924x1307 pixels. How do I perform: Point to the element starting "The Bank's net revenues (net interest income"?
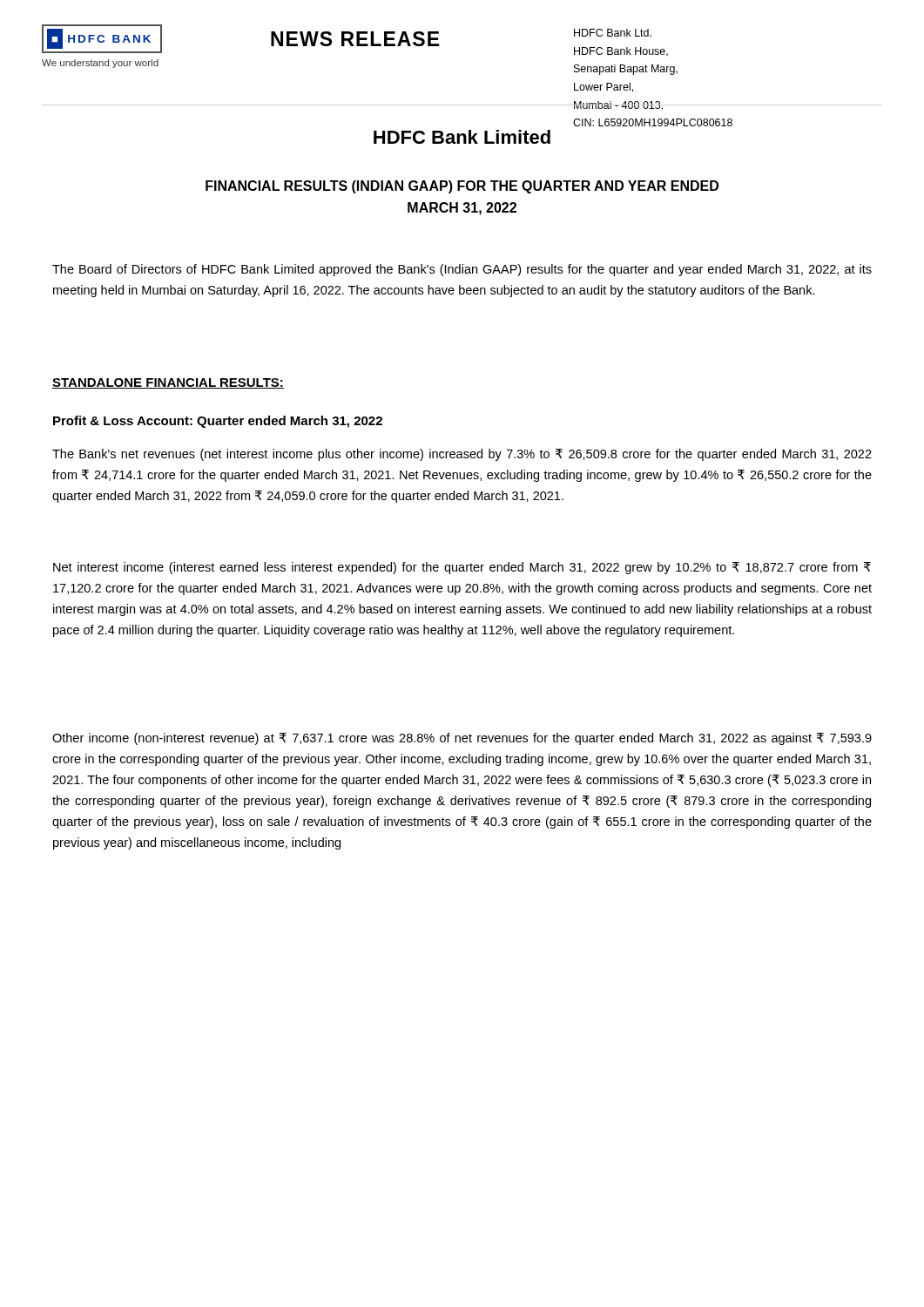pos(462,475)
